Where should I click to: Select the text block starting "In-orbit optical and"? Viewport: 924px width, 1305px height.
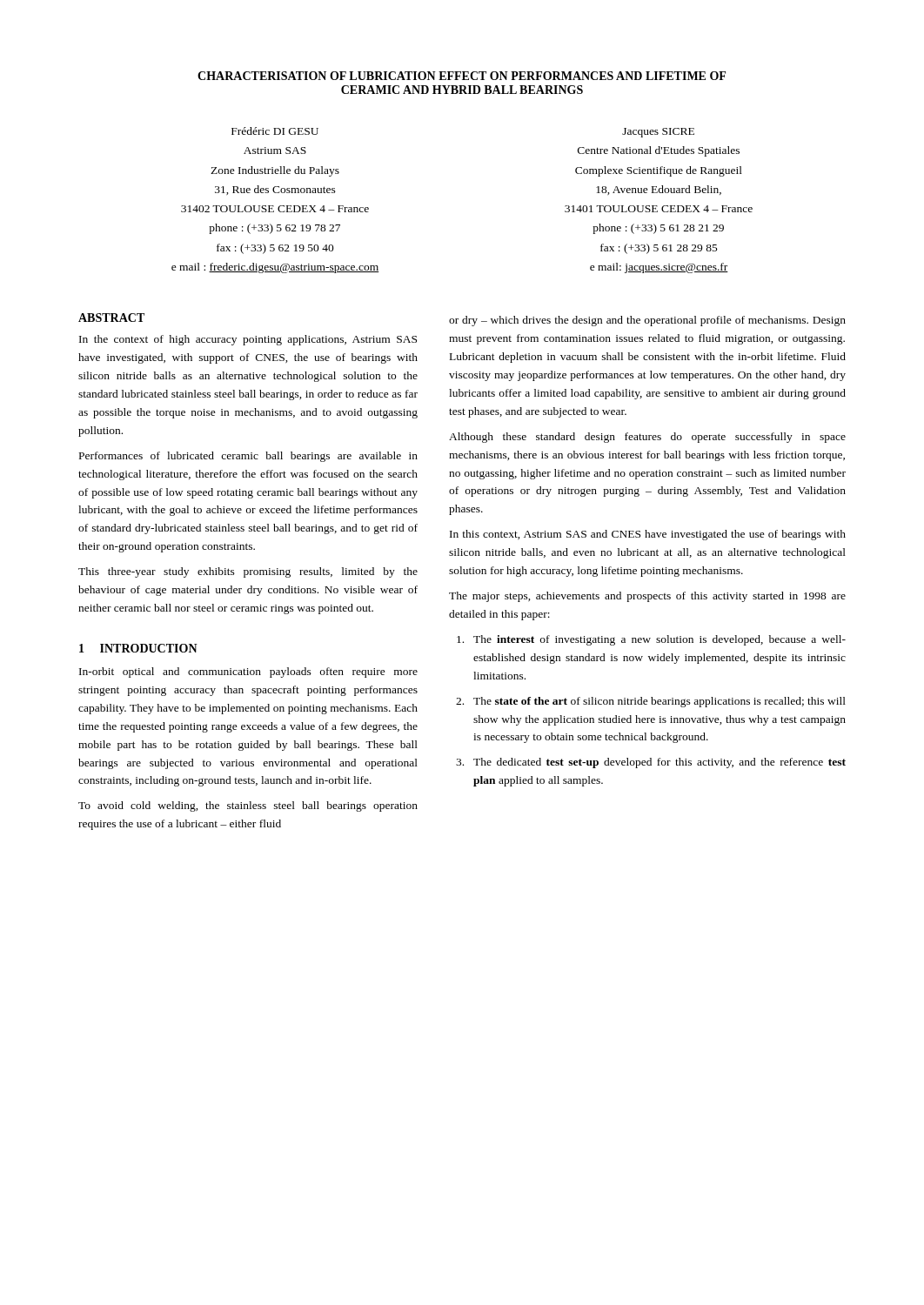pos(248,726)
